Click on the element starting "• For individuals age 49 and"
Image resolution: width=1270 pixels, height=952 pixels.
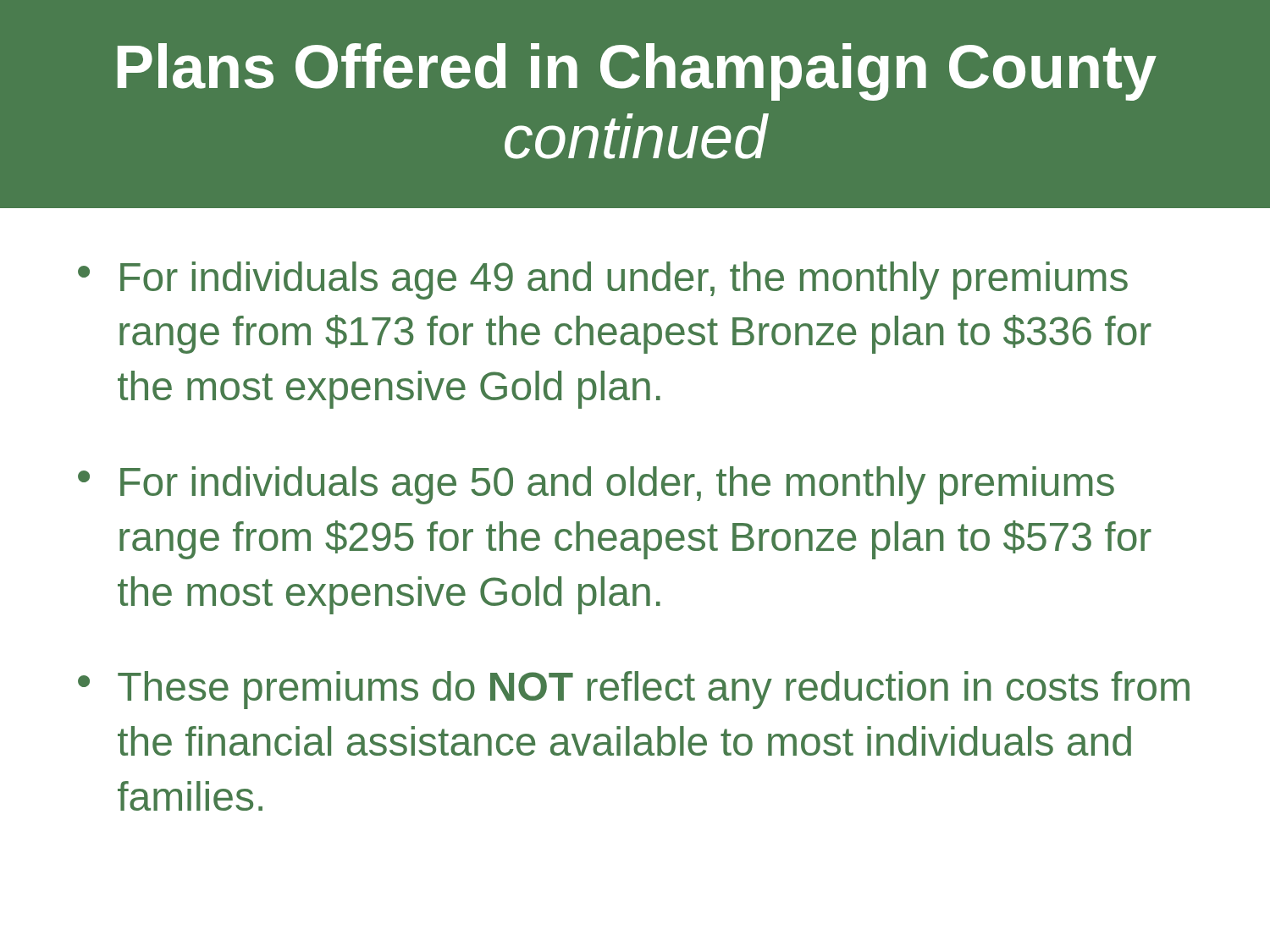635,332
